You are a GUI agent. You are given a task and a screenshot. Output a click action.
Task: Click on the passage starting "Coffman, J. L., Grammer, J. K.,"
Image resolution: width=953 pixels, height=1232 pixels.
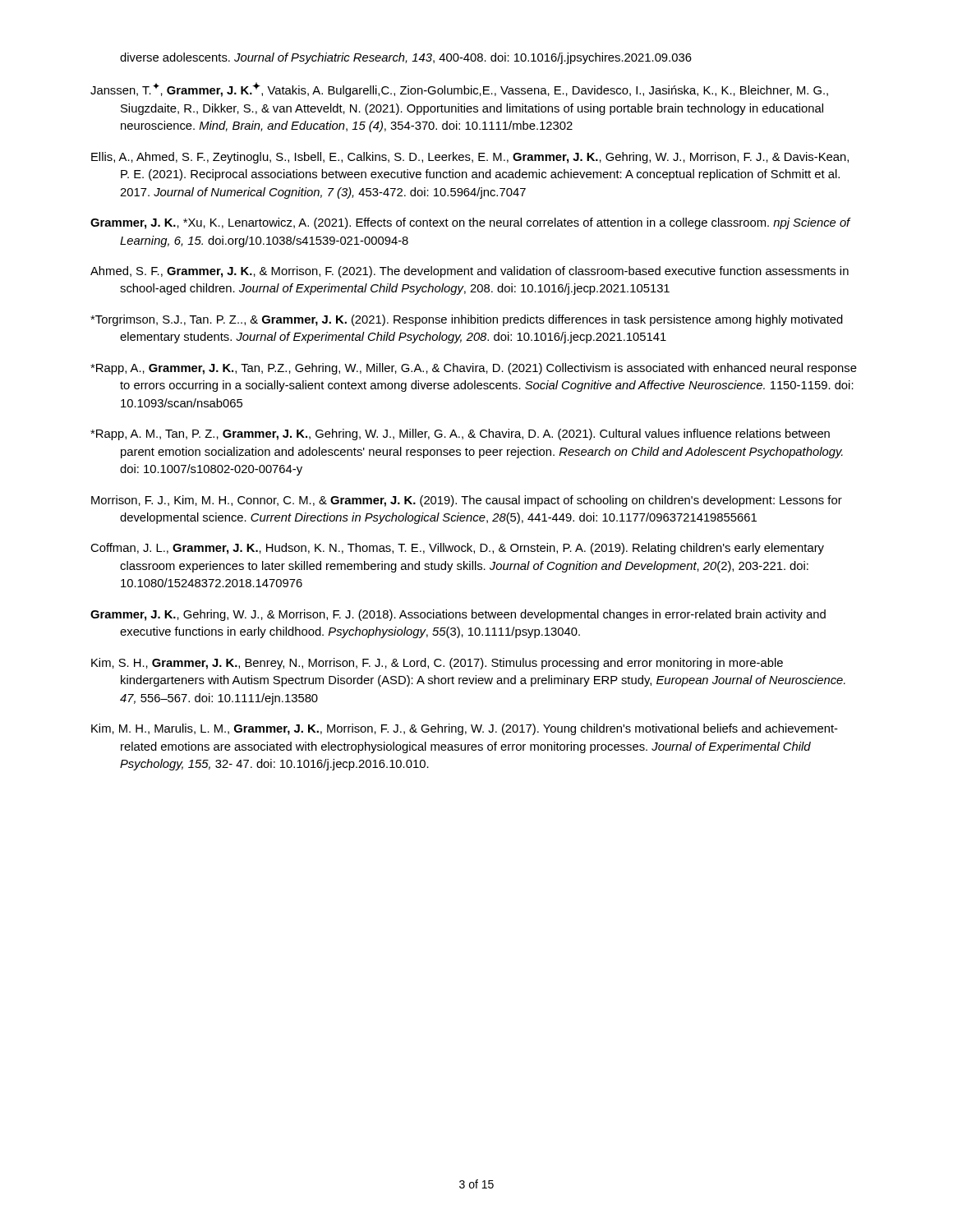pyautogui.click(x=457, y=566)
